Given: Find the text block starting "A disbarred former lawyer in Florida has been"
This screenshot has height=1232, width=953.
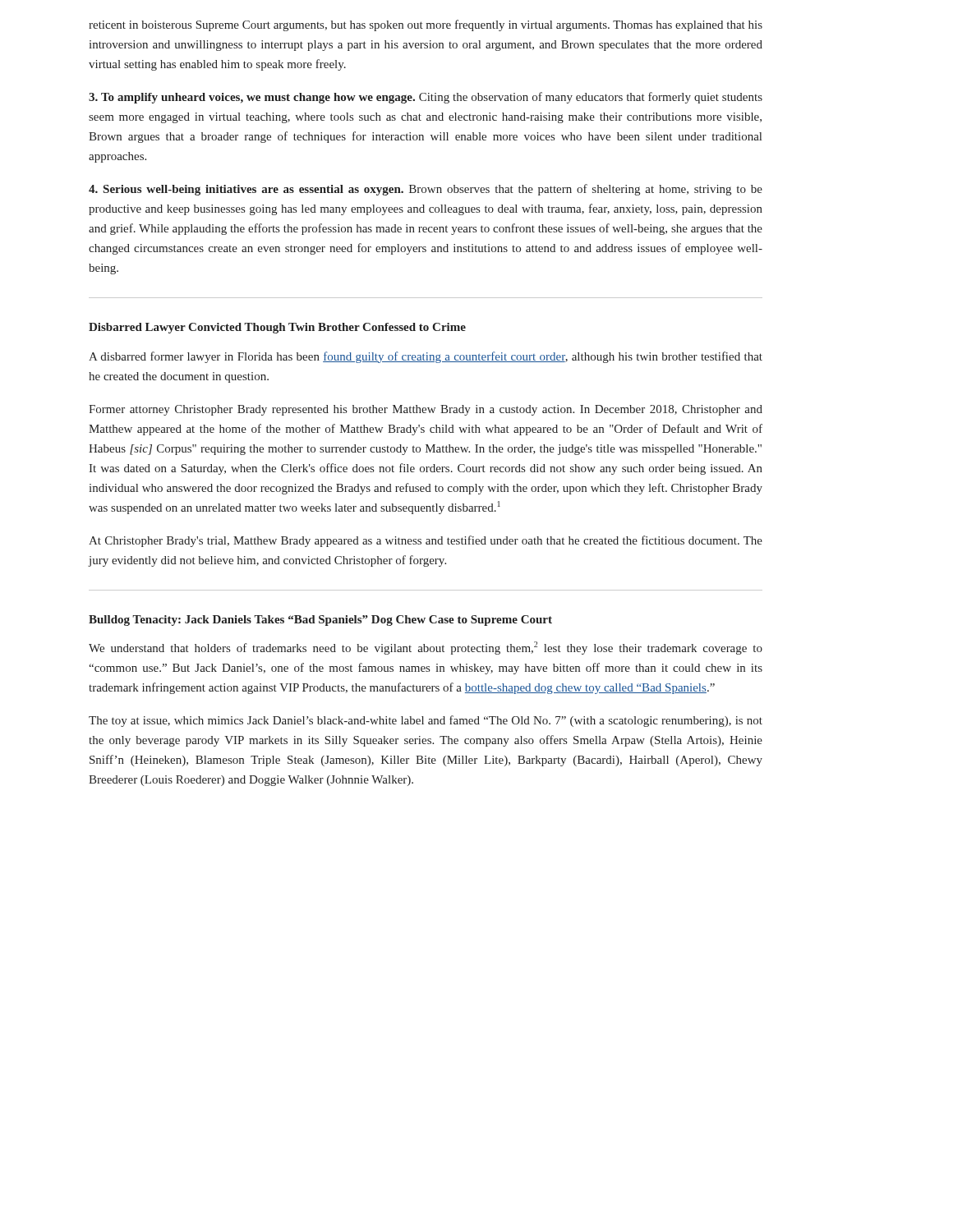Looking at the screenshot, I should 426,366.
